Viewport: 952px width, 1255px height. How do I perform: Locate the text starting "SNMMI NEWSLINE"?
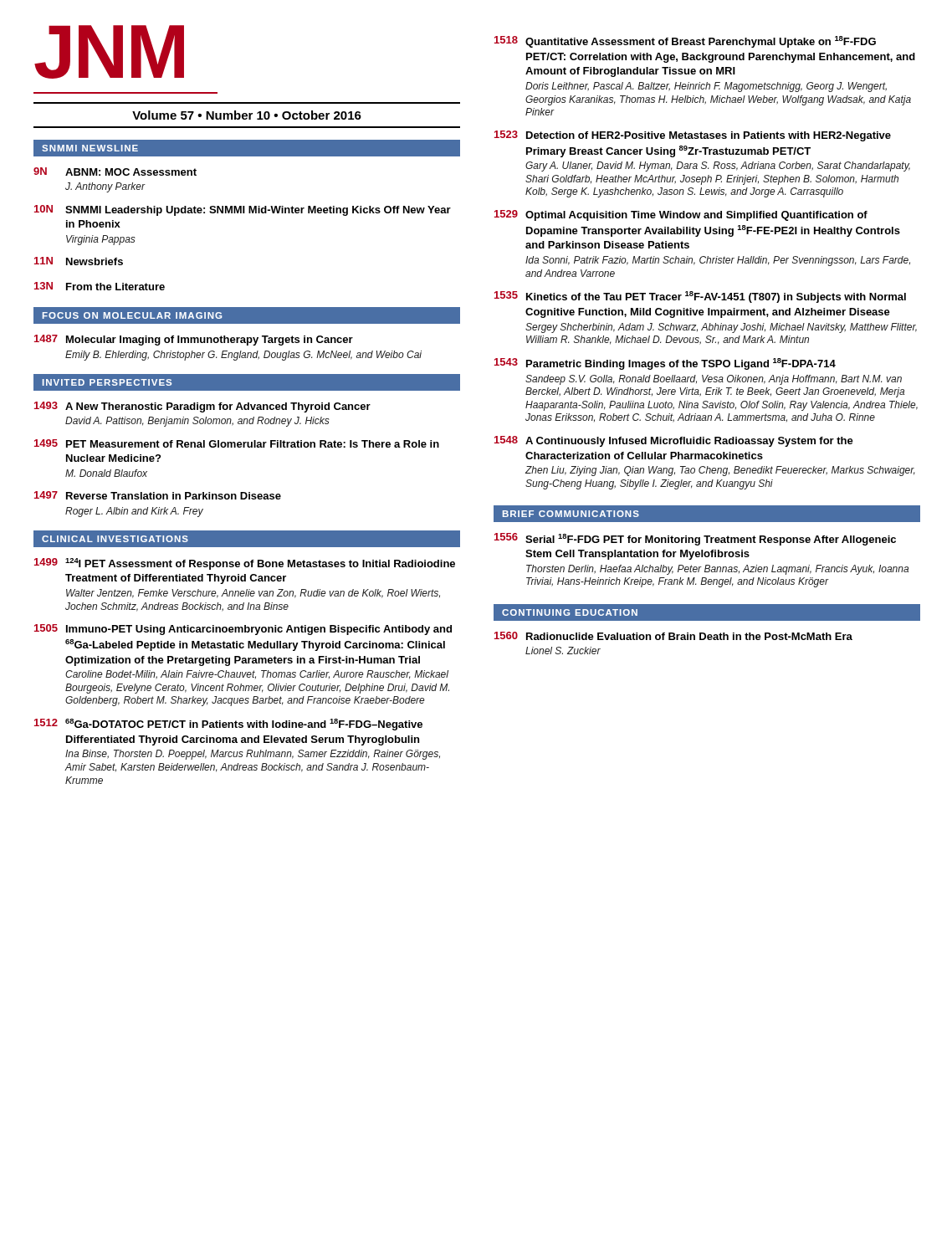[x=90, y=148]
